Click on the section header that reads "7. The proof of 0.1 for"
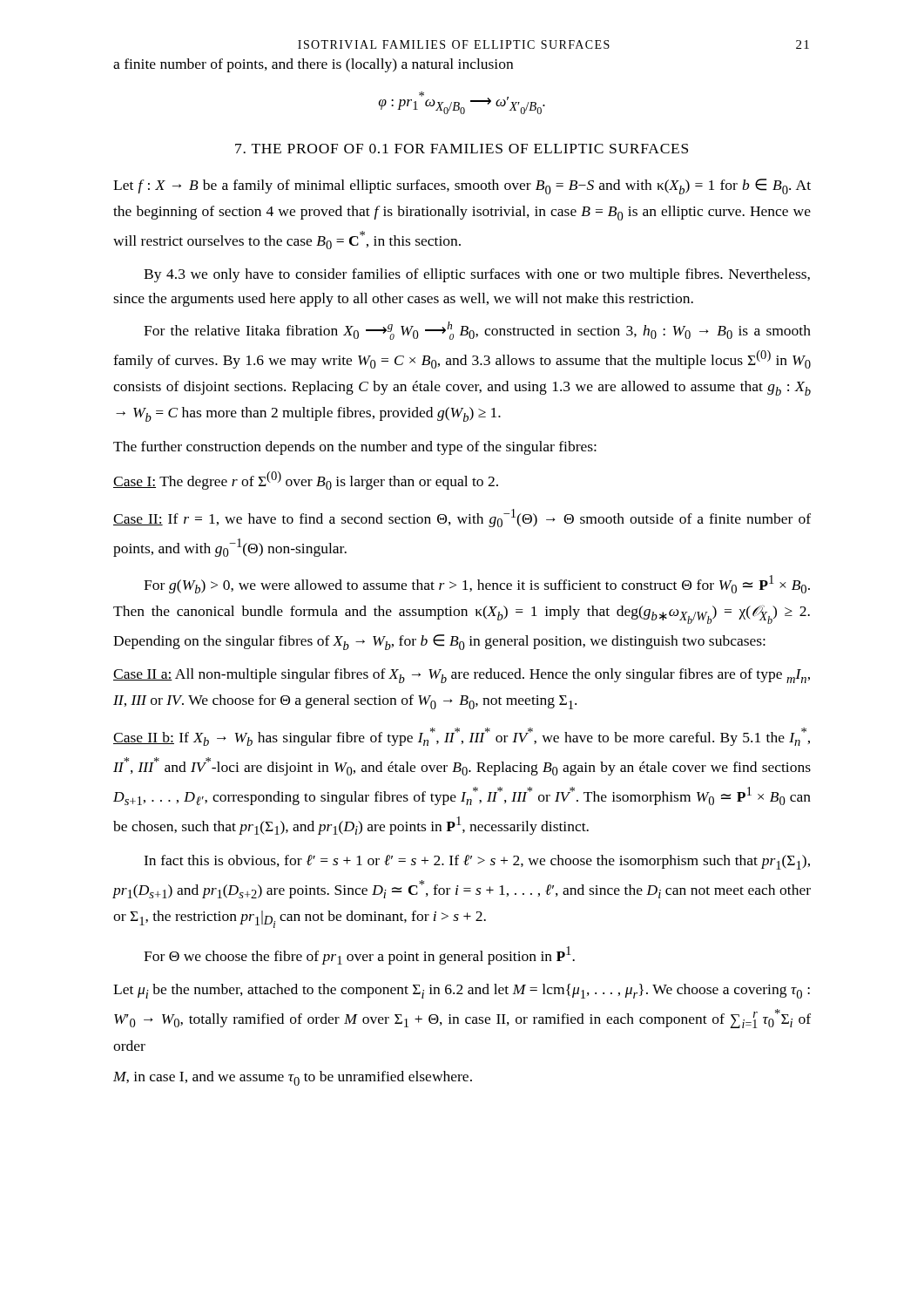This screenshot has width=924, height=1307. point(462,149)
